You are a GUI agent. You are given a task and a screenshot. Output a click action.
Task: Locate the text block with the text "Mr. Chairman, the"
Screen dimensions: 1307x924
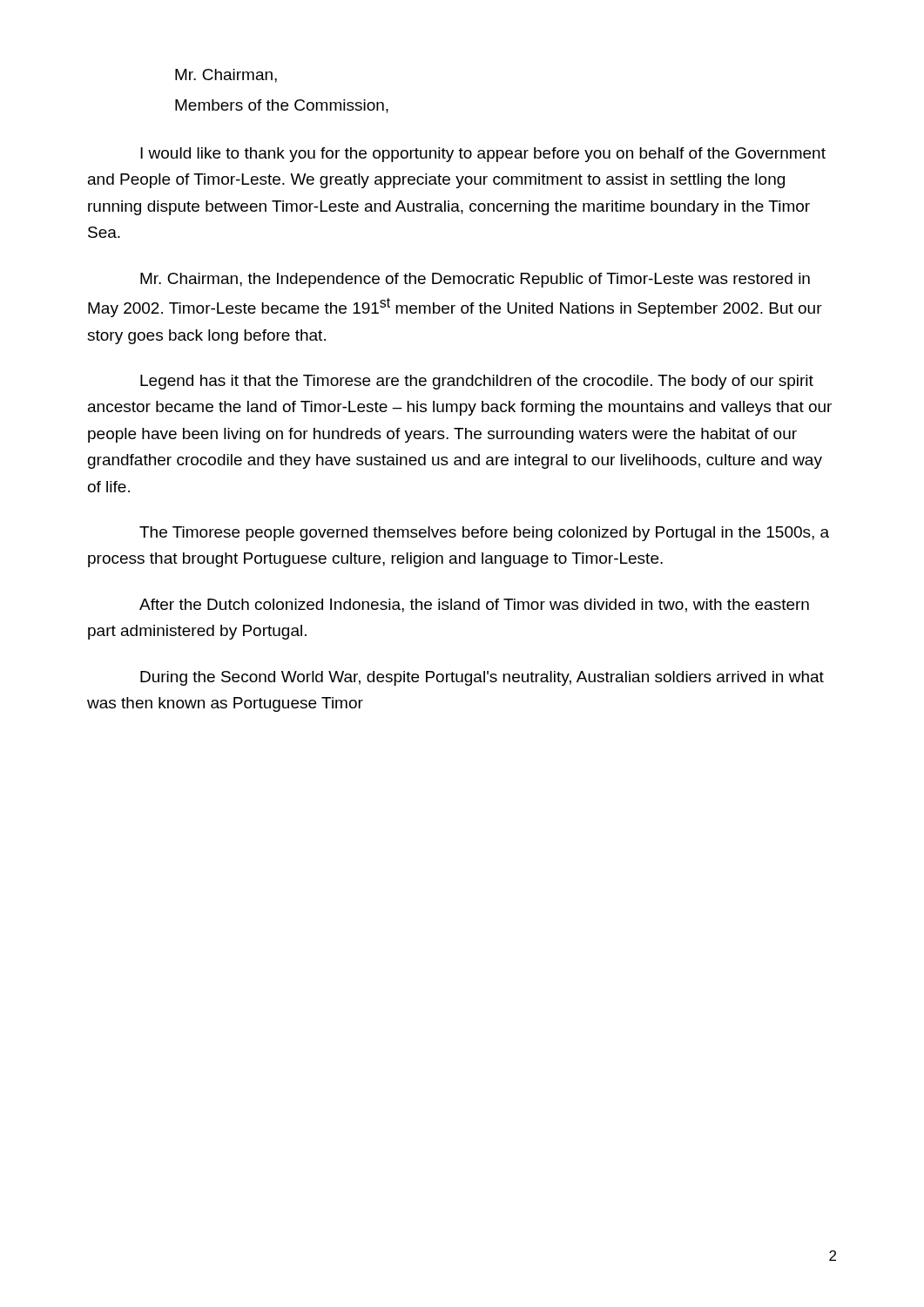pyautogui.click(x=454, y=306)
